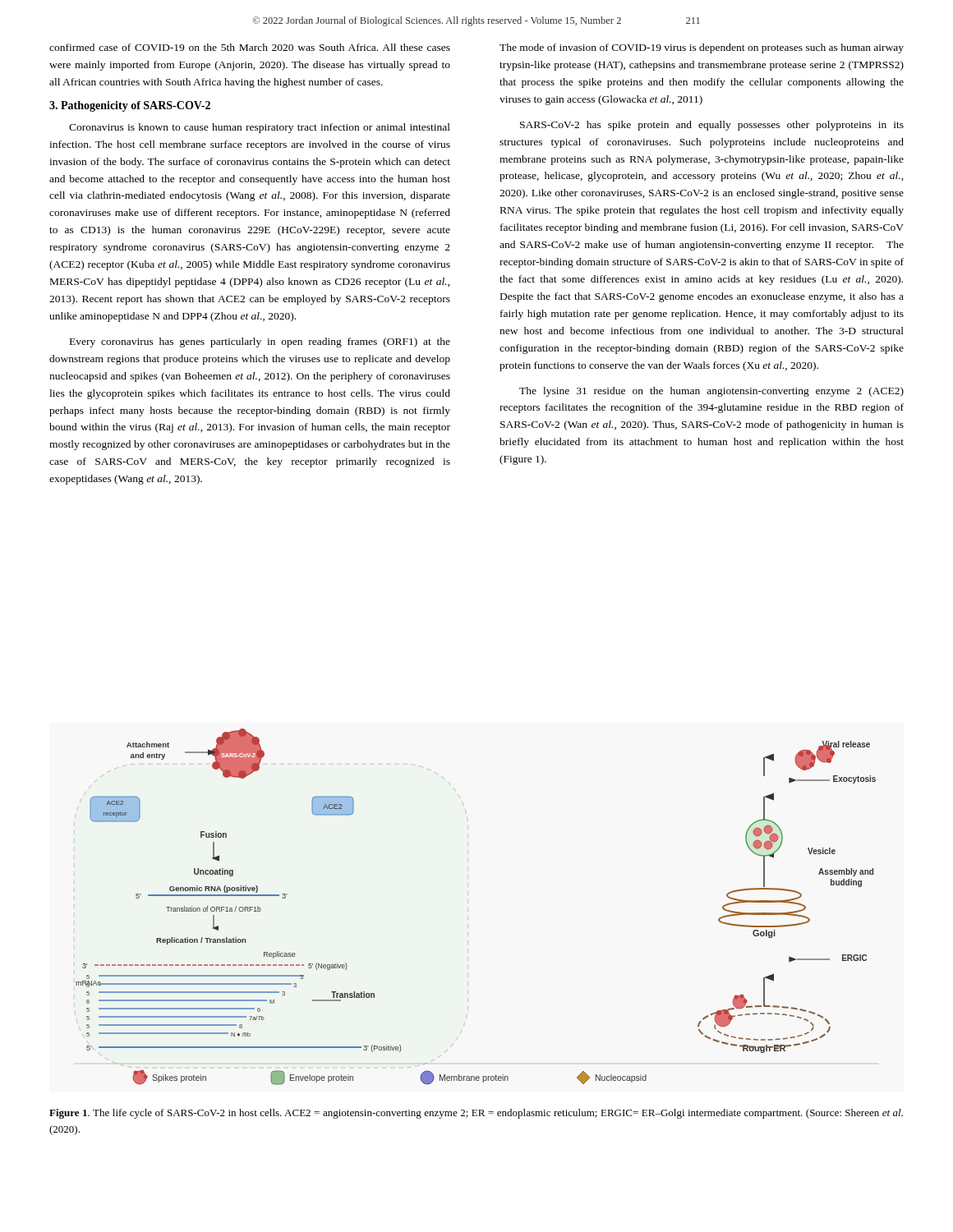The width and height of the screenshot is (953, 1232).
Task: Click the passage that begins "The lysine 31 residue on"
Action: [x=702, y=425]
